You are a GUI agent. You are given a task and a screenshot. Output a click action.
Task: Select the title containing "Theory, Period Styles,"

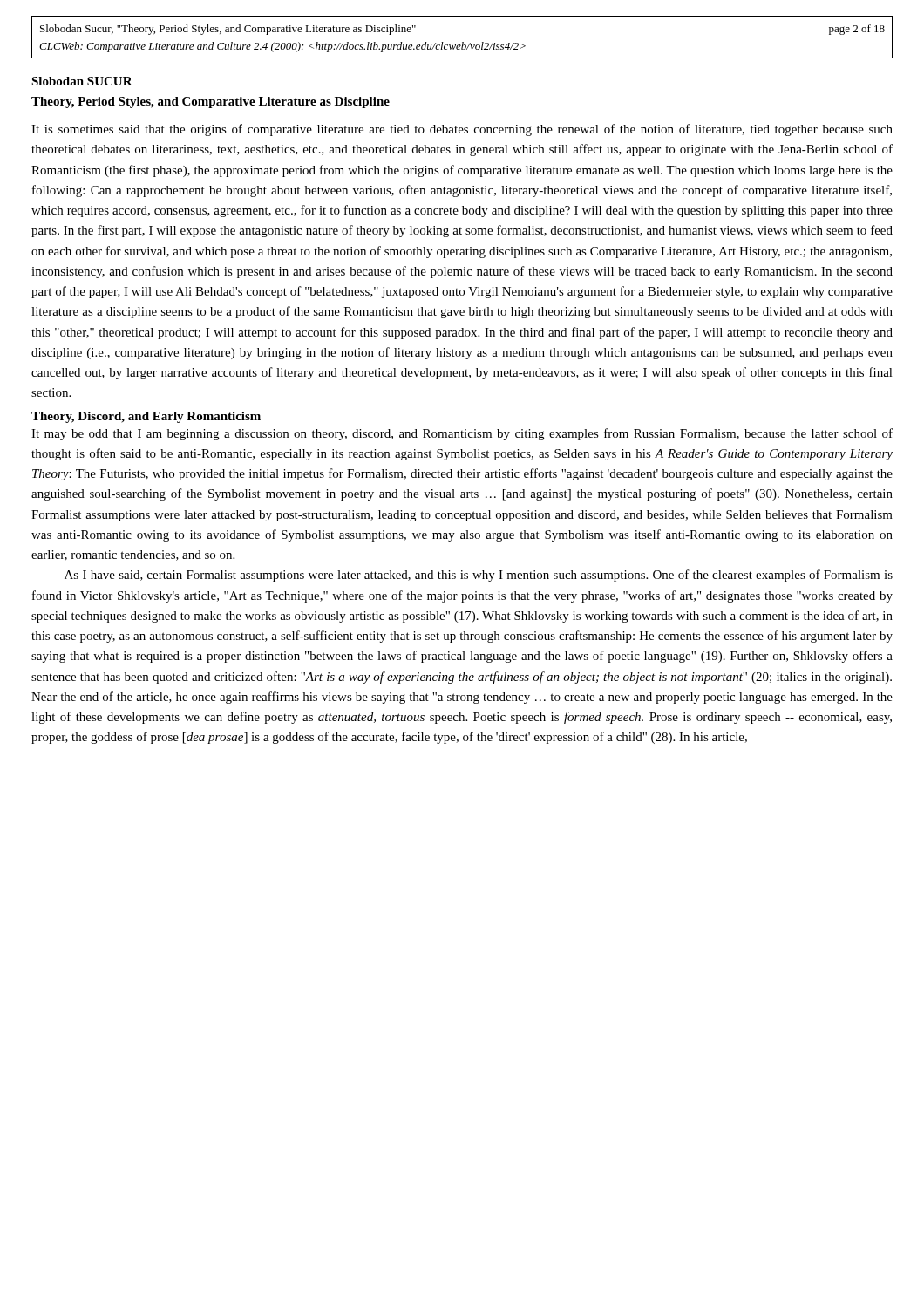coord(211,101)
